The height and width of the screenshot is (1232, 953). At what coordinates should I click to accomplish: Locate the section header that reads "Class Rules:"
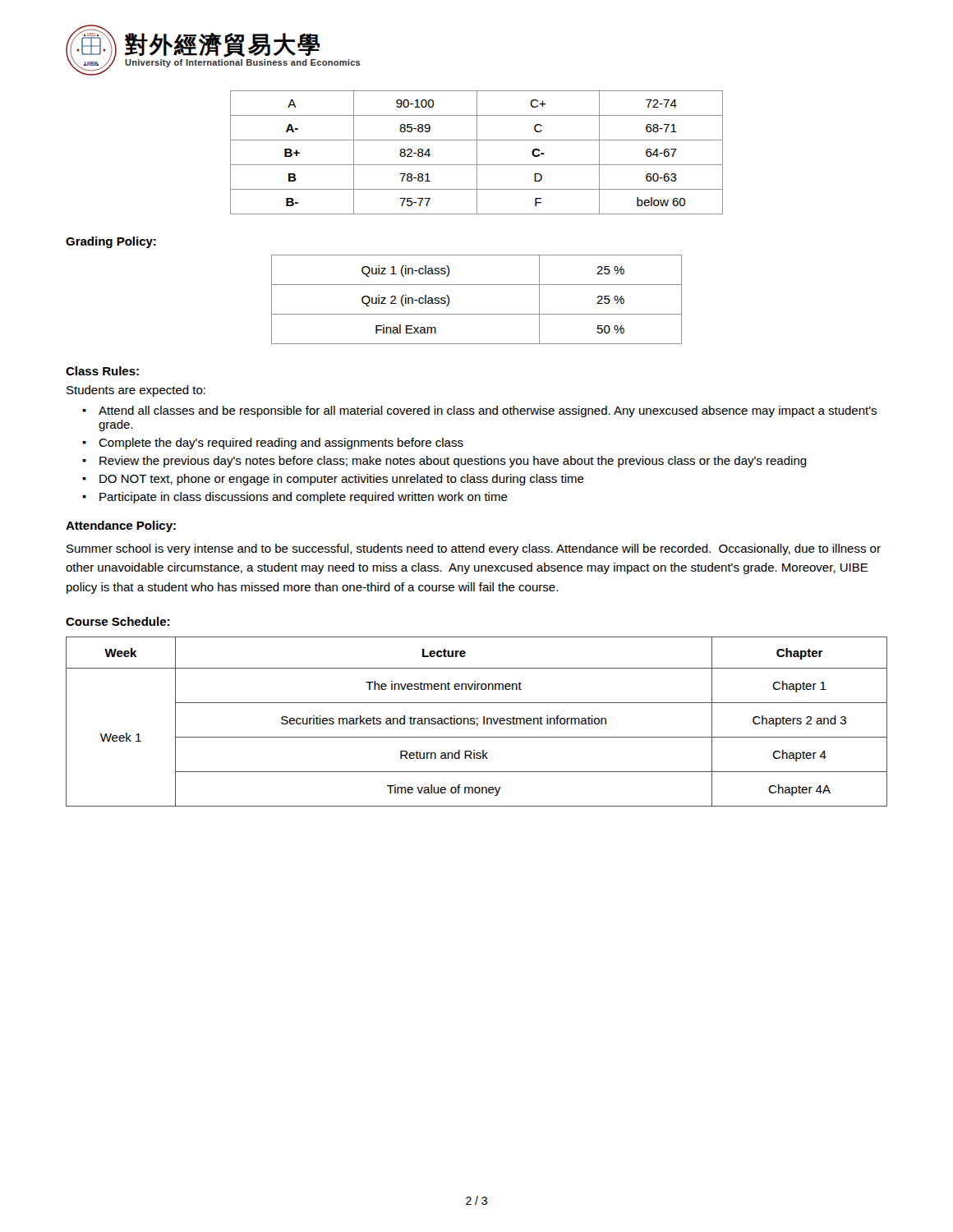103,371
